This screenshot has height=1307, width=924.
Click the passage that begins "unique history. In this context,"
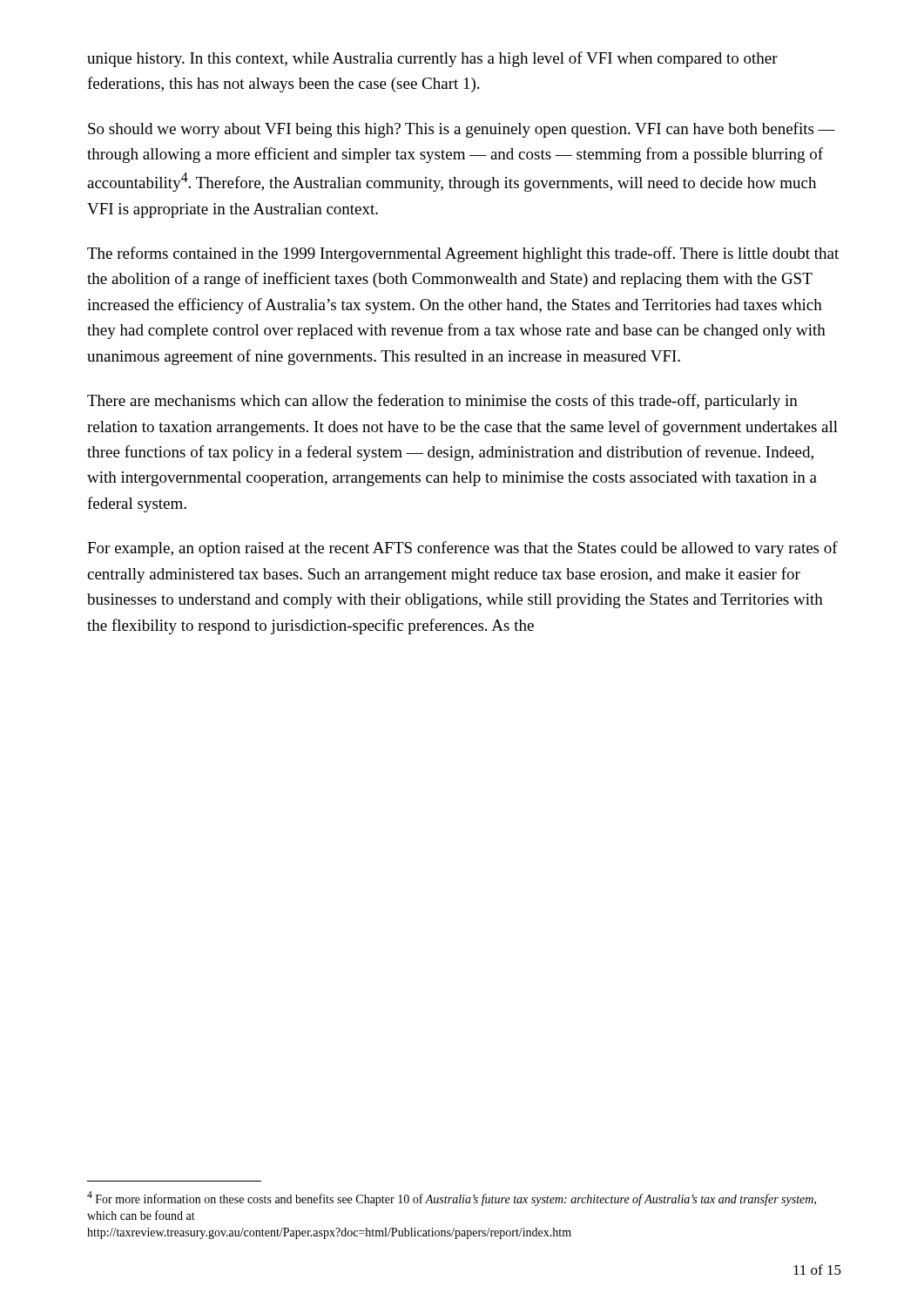464,71
